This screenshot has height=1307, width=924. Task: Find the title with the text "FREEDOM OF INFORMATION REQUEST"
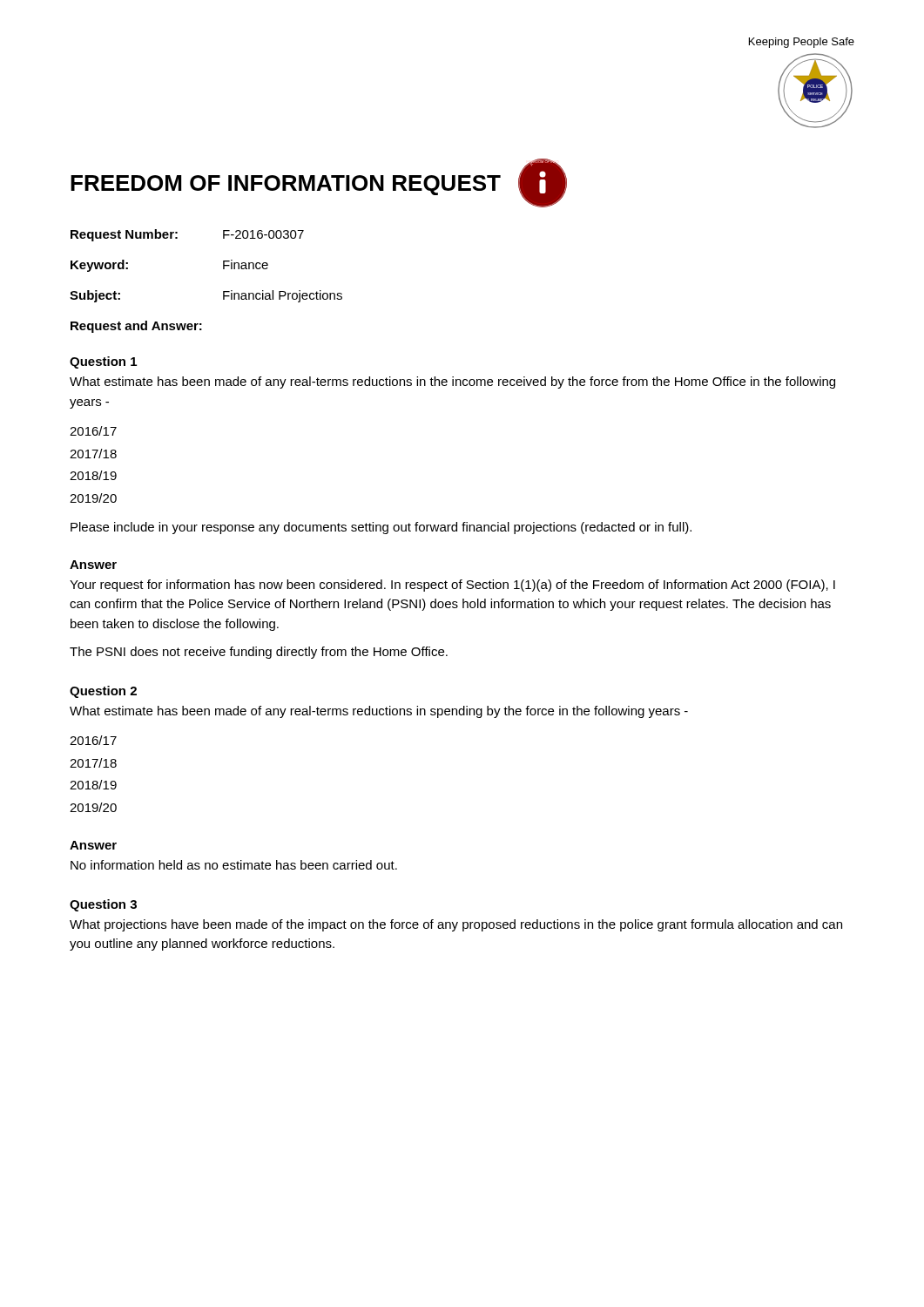coord(285,183)
